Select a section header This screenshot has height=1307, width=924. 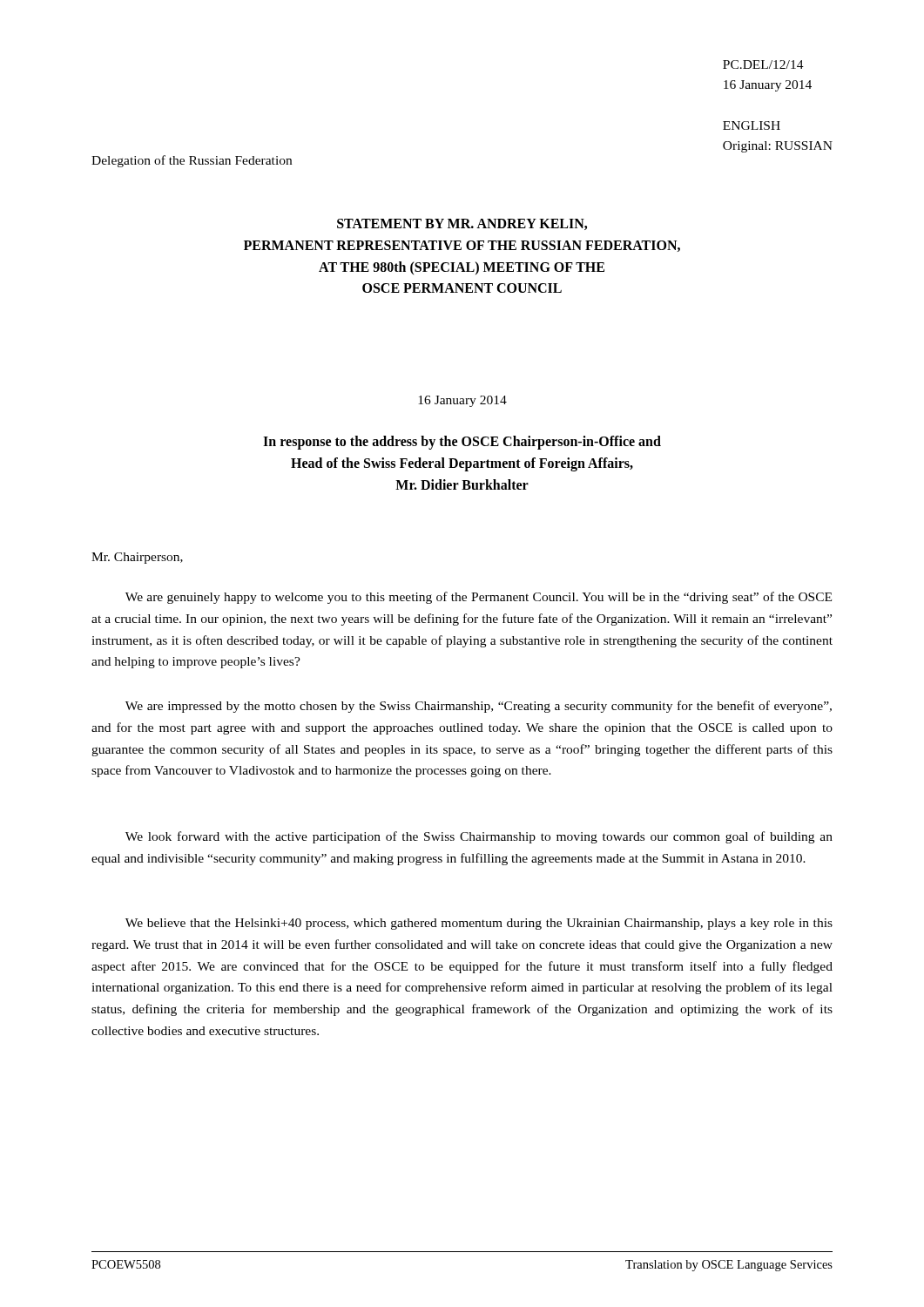click(462, 463)
